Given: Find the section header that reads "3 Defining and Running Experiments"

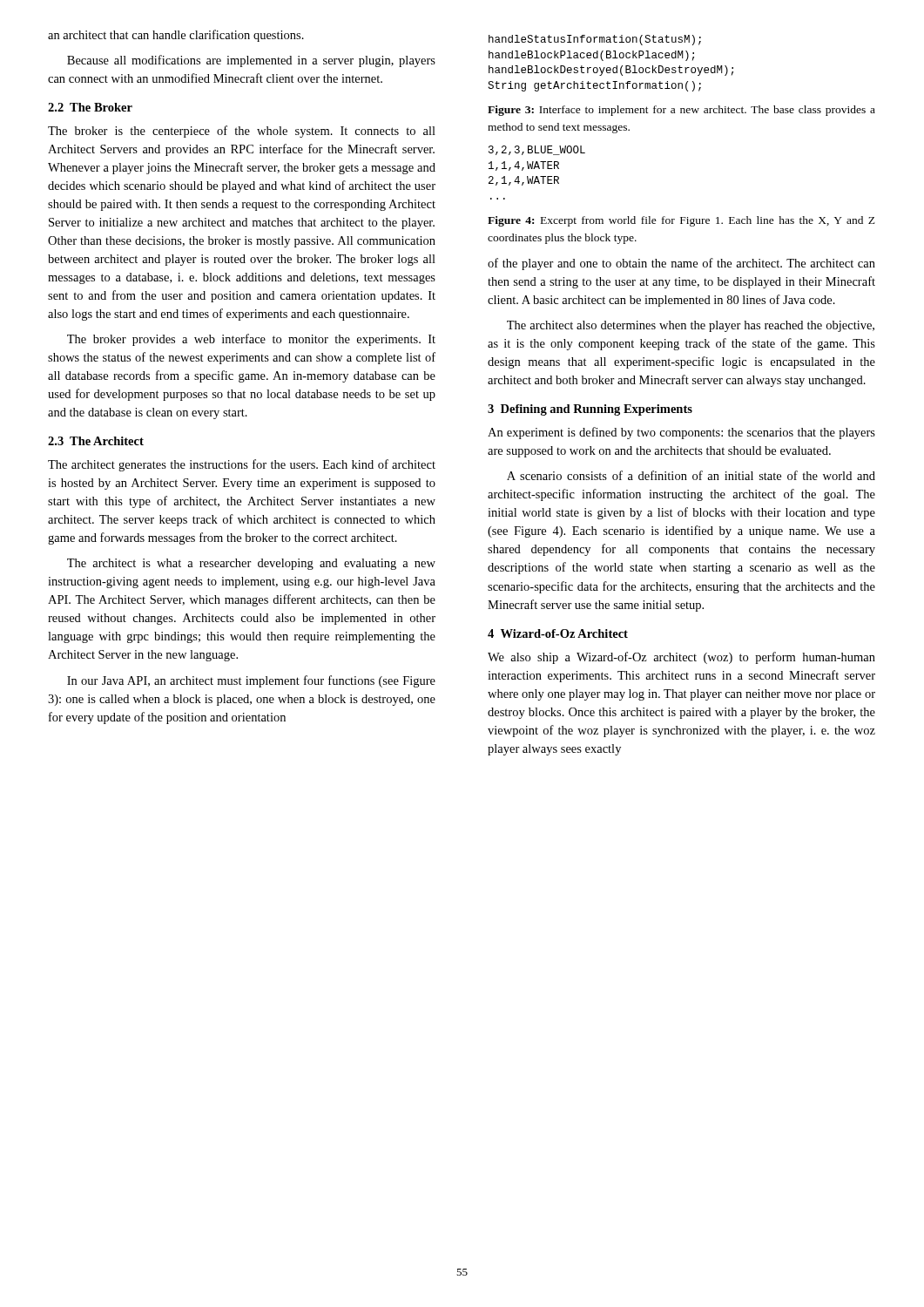Looking at the screenshot, I should (x=590, y=409).
